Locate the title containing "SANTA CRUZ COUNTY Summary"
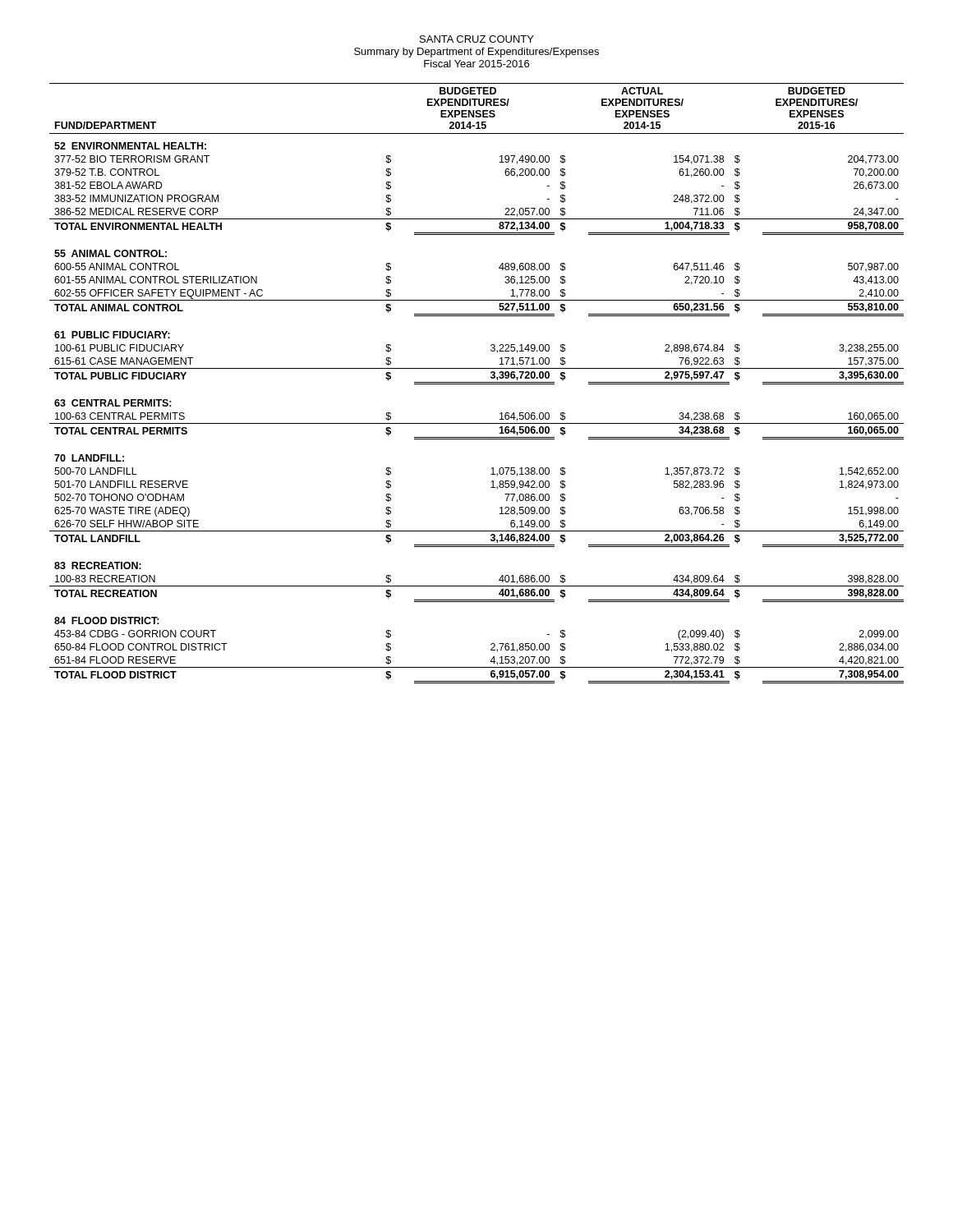The width and height of the screenshot is (953, 1232). (476, 51)
